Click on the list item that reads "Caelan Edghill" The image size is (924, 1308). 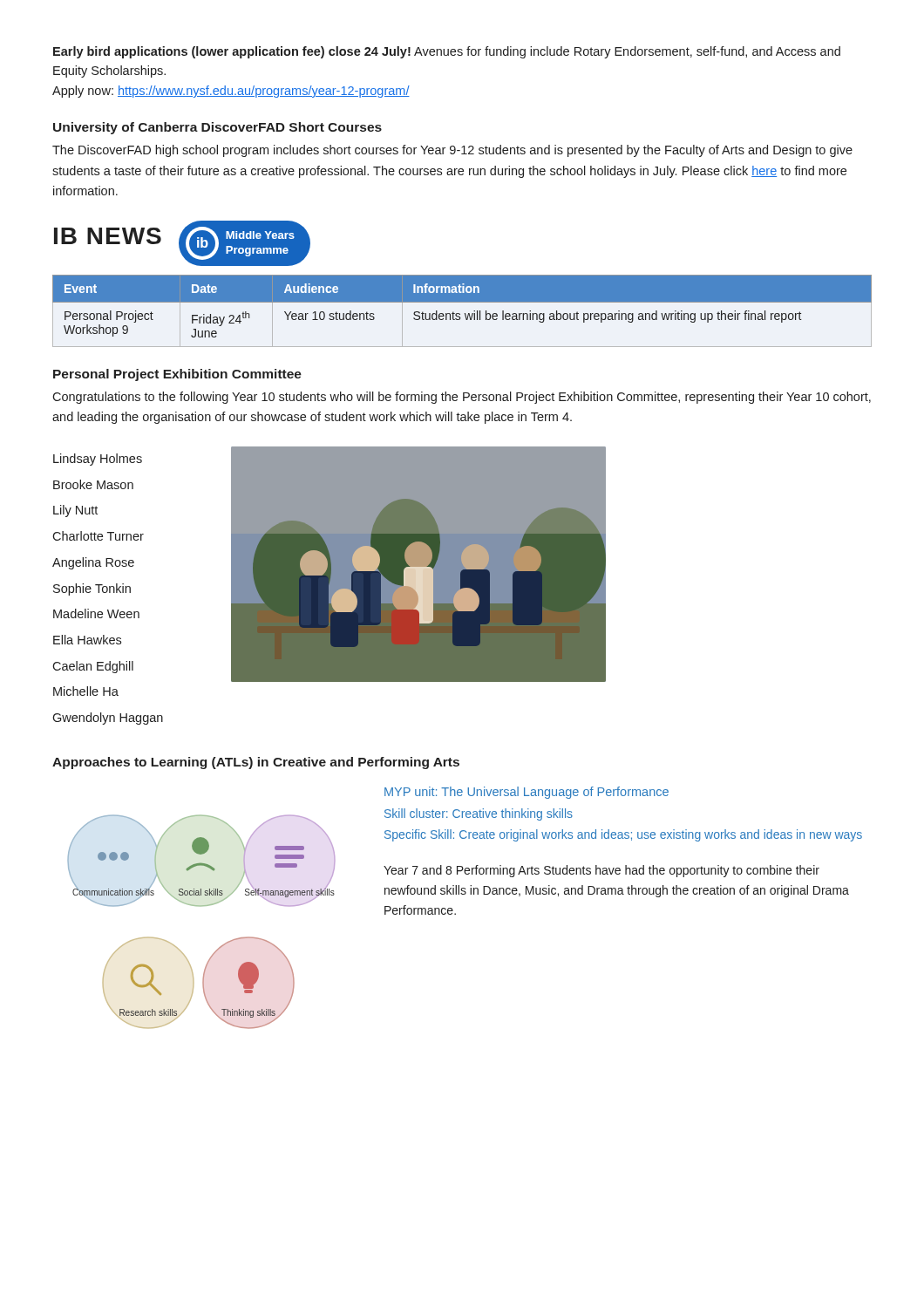click(x=93, y=666)
